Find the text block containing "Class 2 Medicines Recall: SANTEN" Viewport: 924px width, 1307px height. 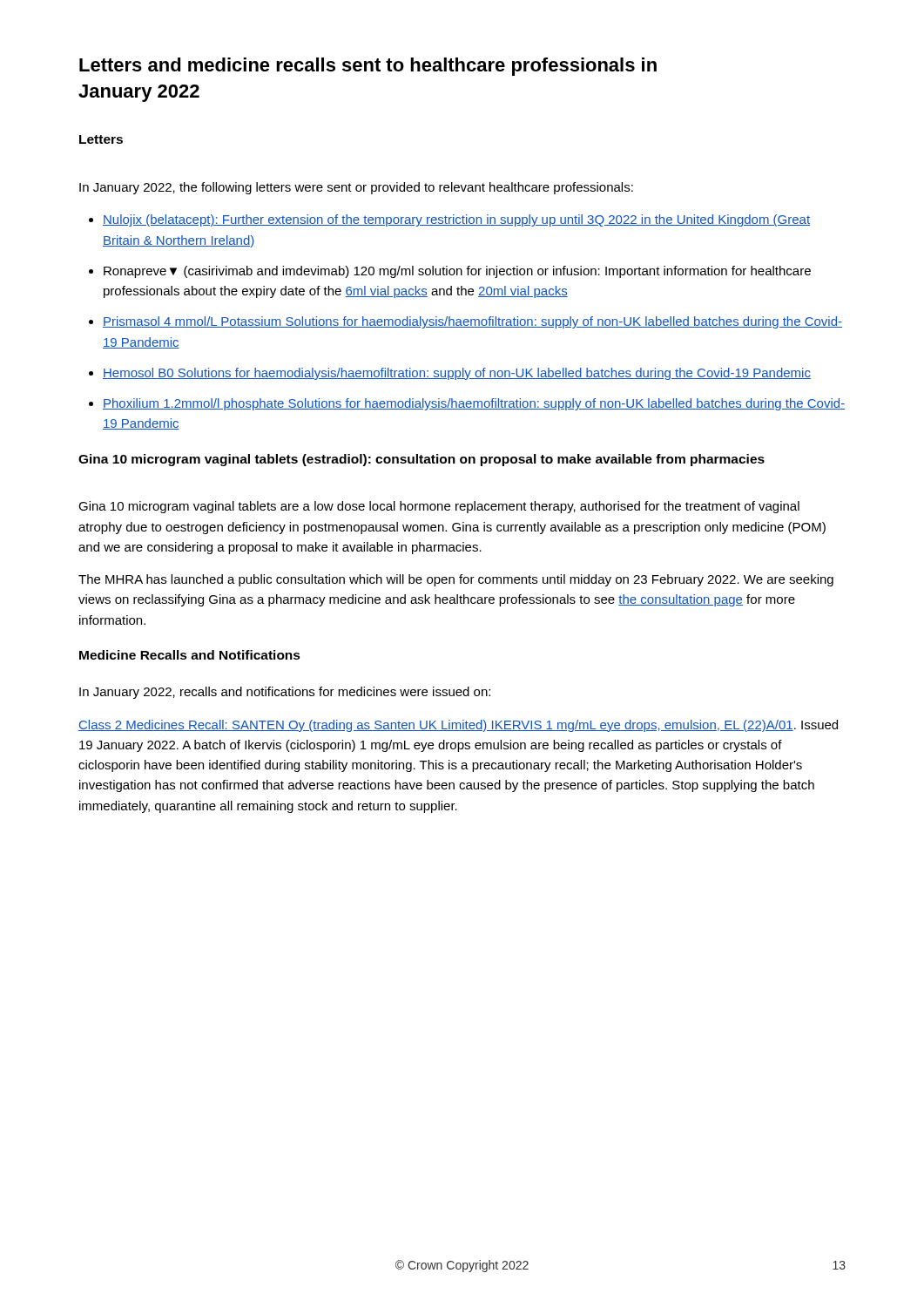pos(462,765)
